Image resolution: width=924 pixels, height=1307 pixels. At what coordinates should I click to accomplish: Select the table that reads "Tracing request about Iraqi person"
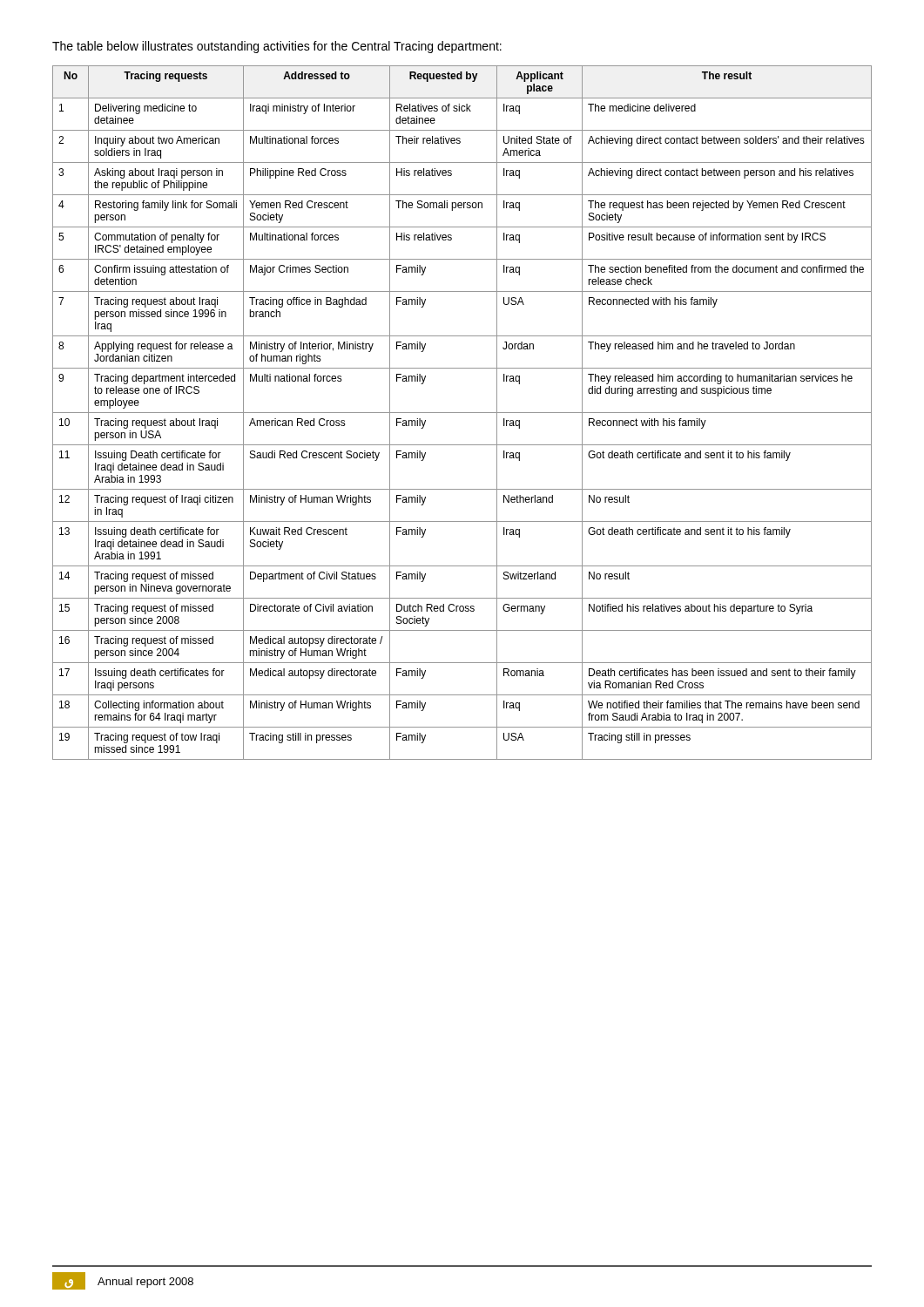click(462, 413)
